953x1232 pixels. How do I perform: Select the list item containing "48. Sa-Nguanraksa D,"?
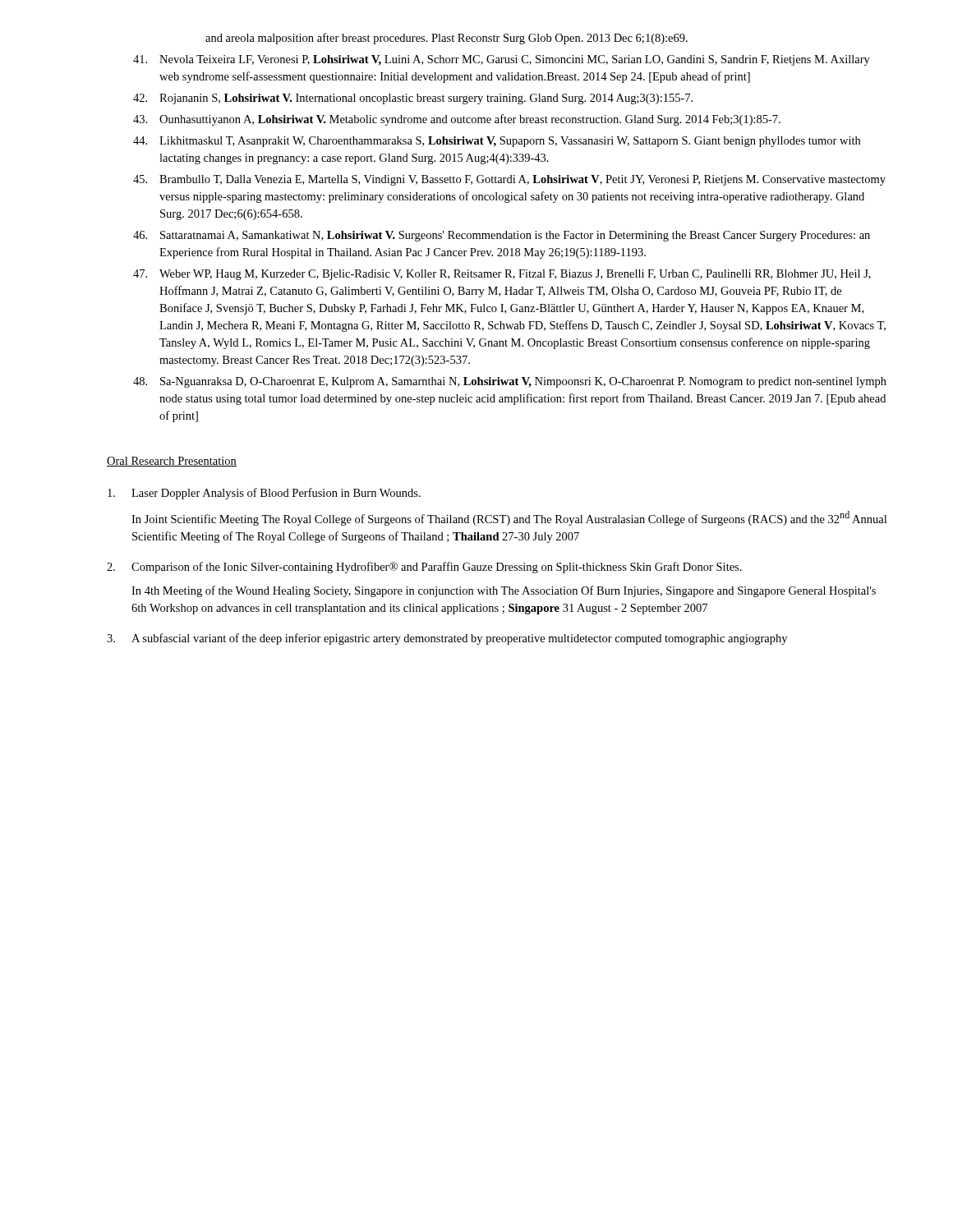[497, 399]
